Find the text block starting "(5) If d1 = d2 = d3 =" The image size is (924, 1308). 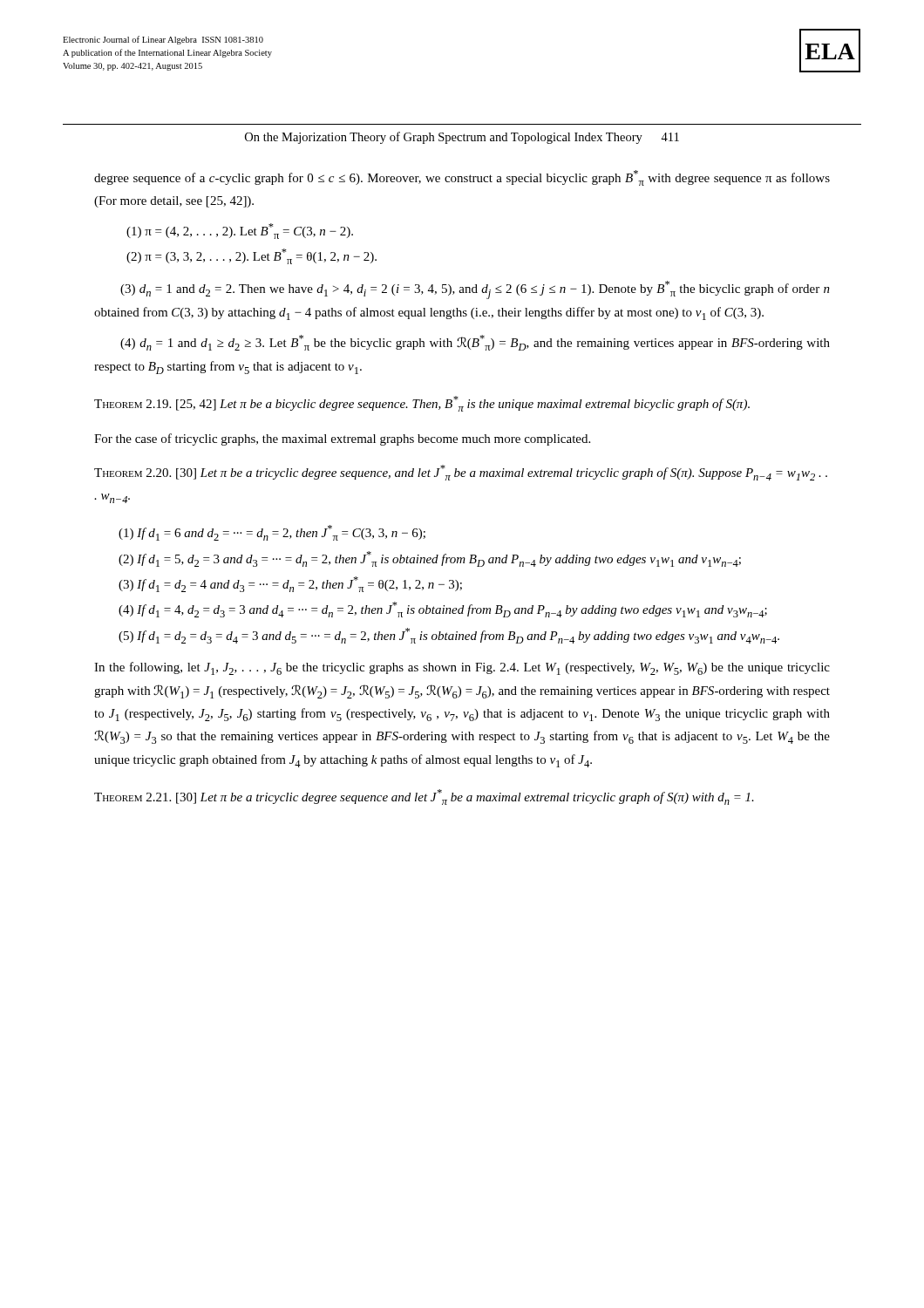click(449, 635)
